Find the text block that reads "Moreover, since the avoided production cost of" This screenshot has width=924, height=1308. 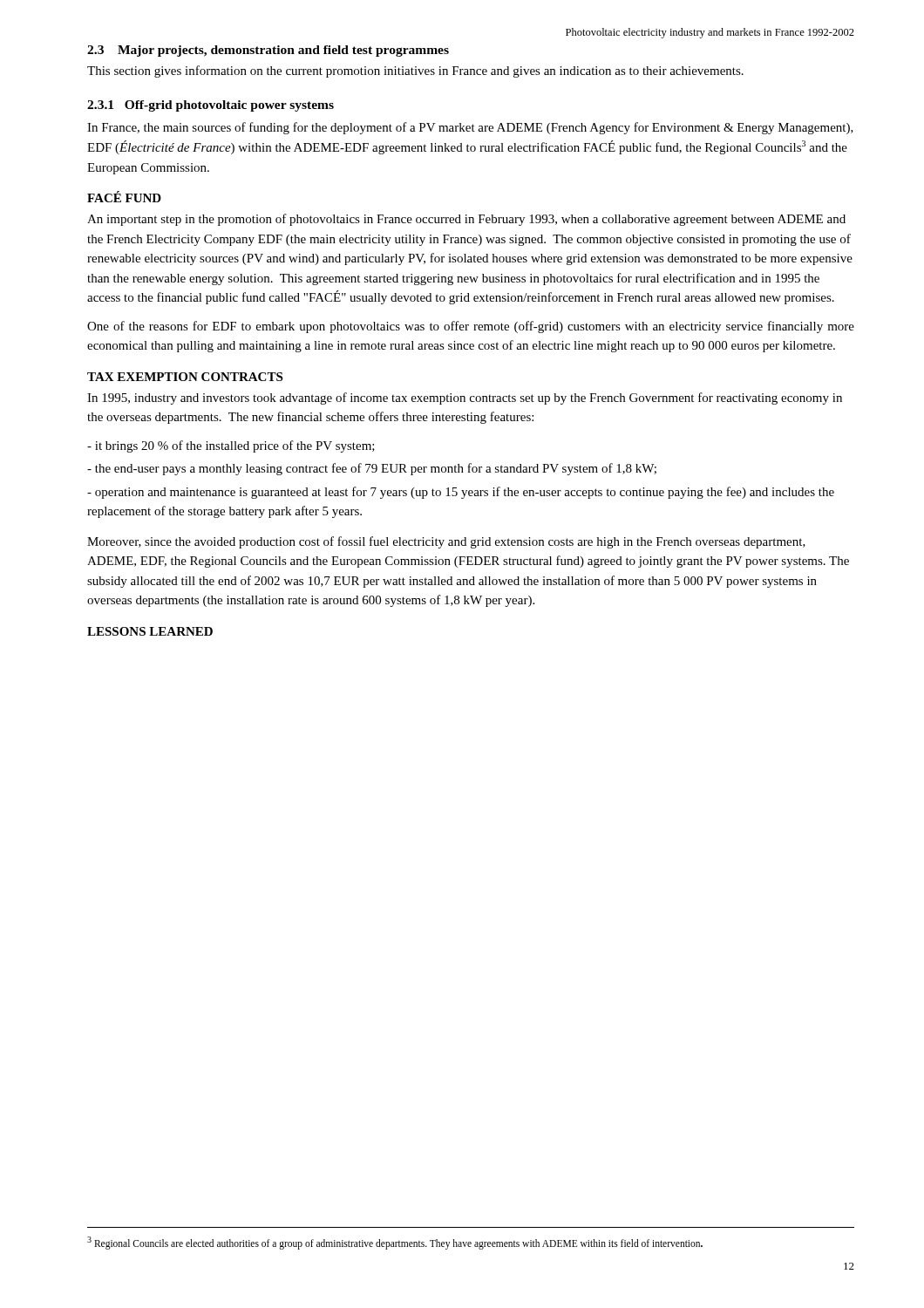click(468, 570)
